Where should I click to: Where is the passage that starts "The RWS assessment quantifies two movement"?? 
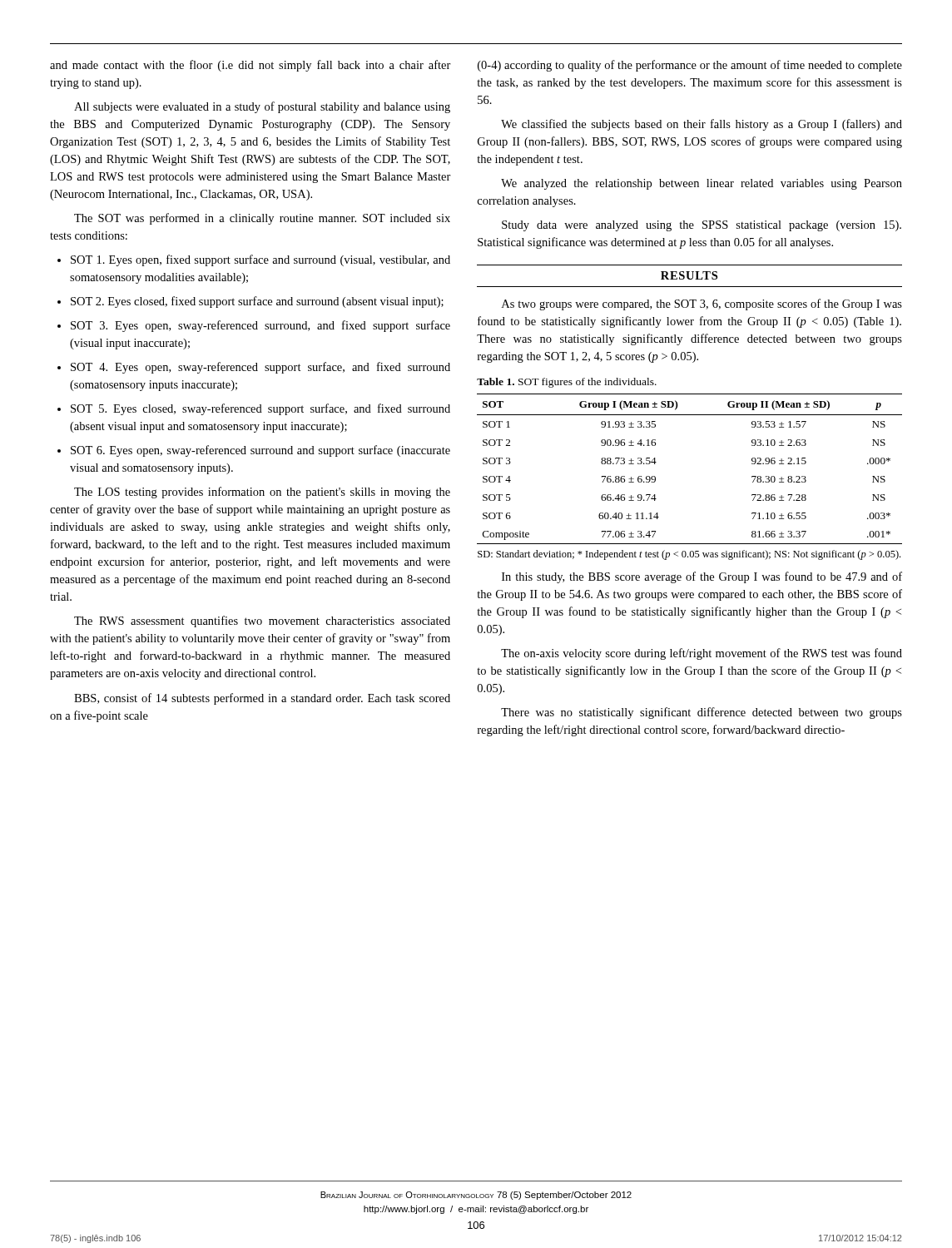pyautogui.click(x=250, y=648)
